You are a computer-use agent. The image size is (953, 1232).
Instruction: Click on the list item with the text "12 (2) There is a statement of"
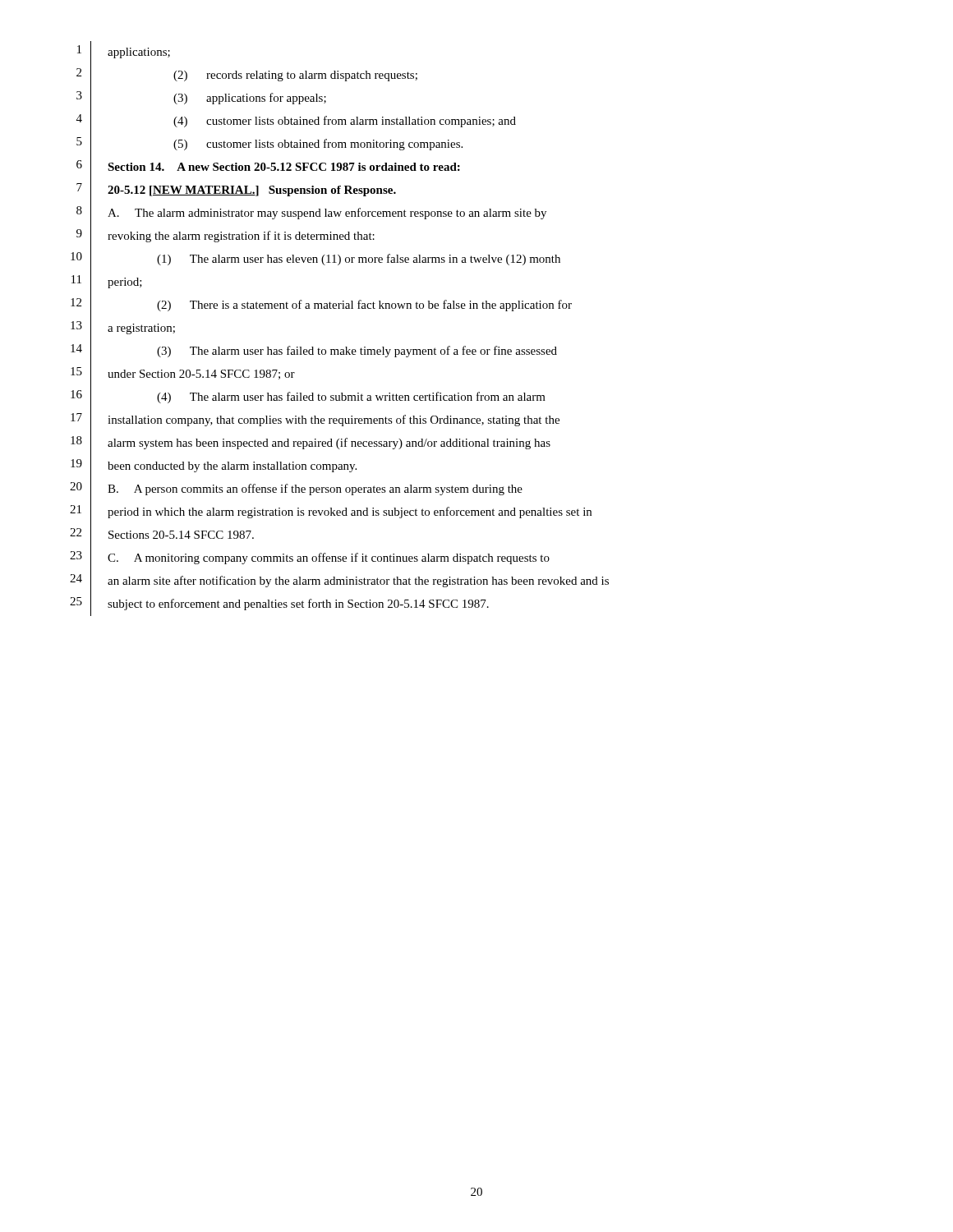click(x=468, y=306)
